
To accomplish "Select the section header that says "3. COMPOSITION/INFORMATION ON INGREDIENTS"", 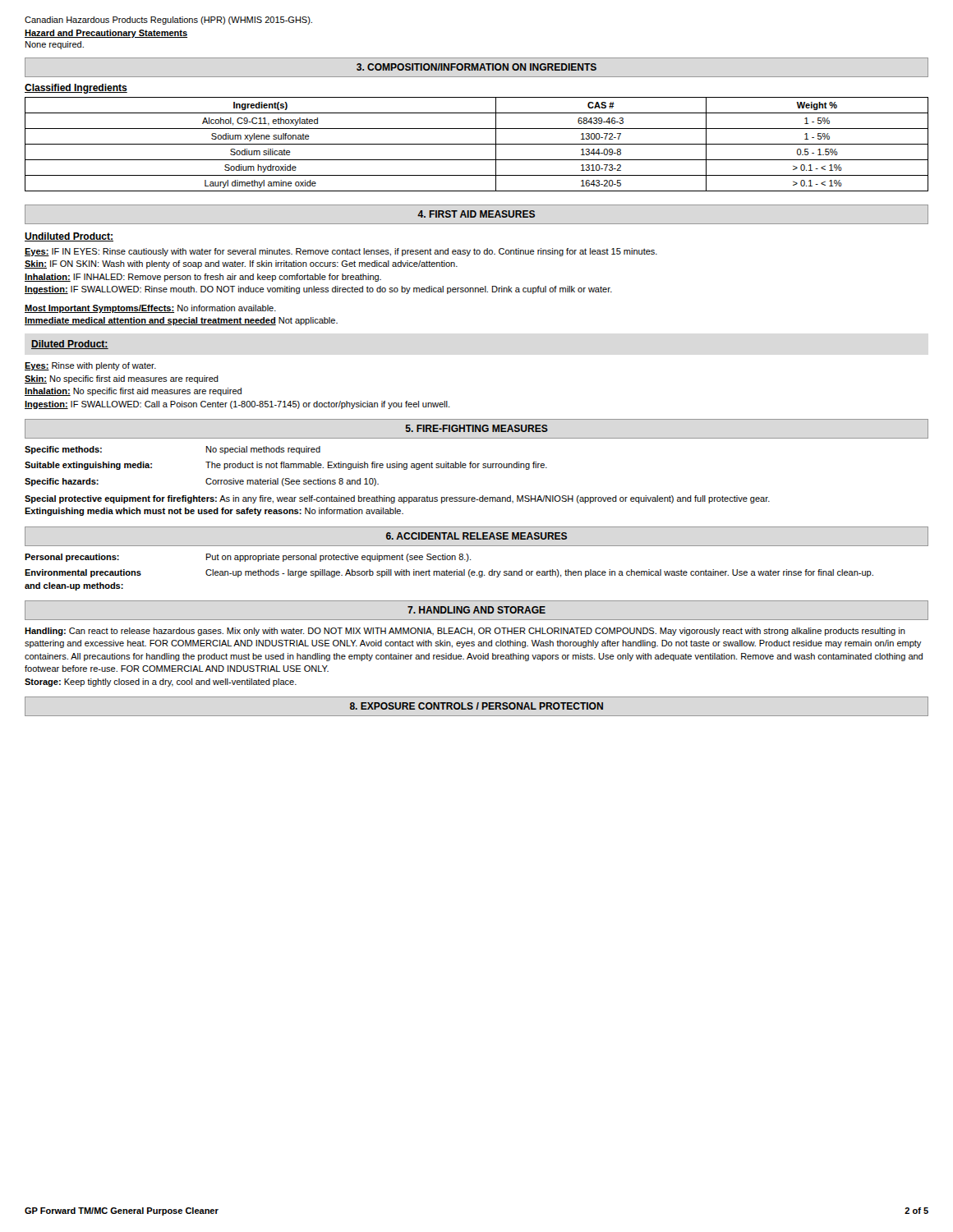I will coord(476,67).
